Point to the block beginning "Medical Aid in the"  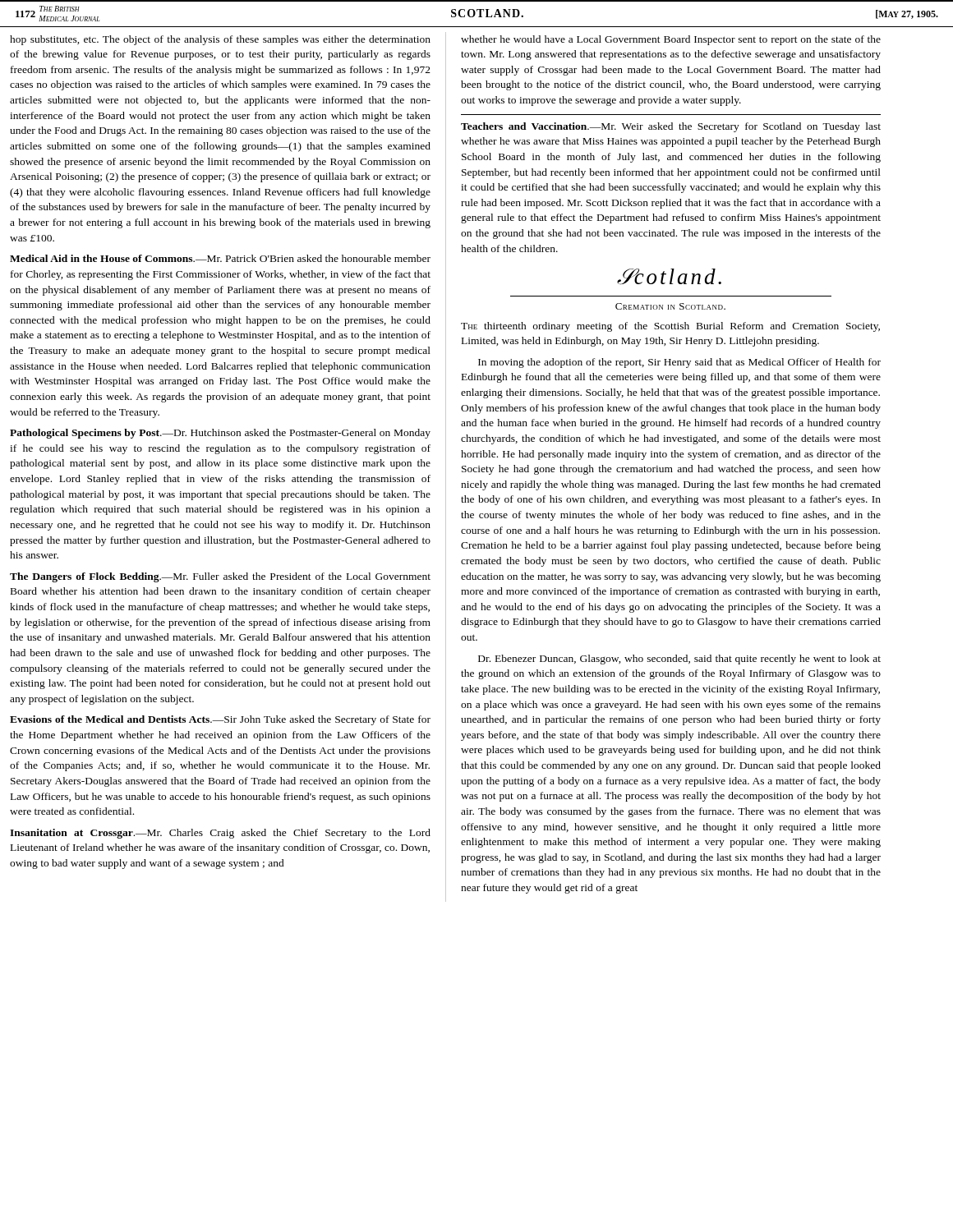220,336
